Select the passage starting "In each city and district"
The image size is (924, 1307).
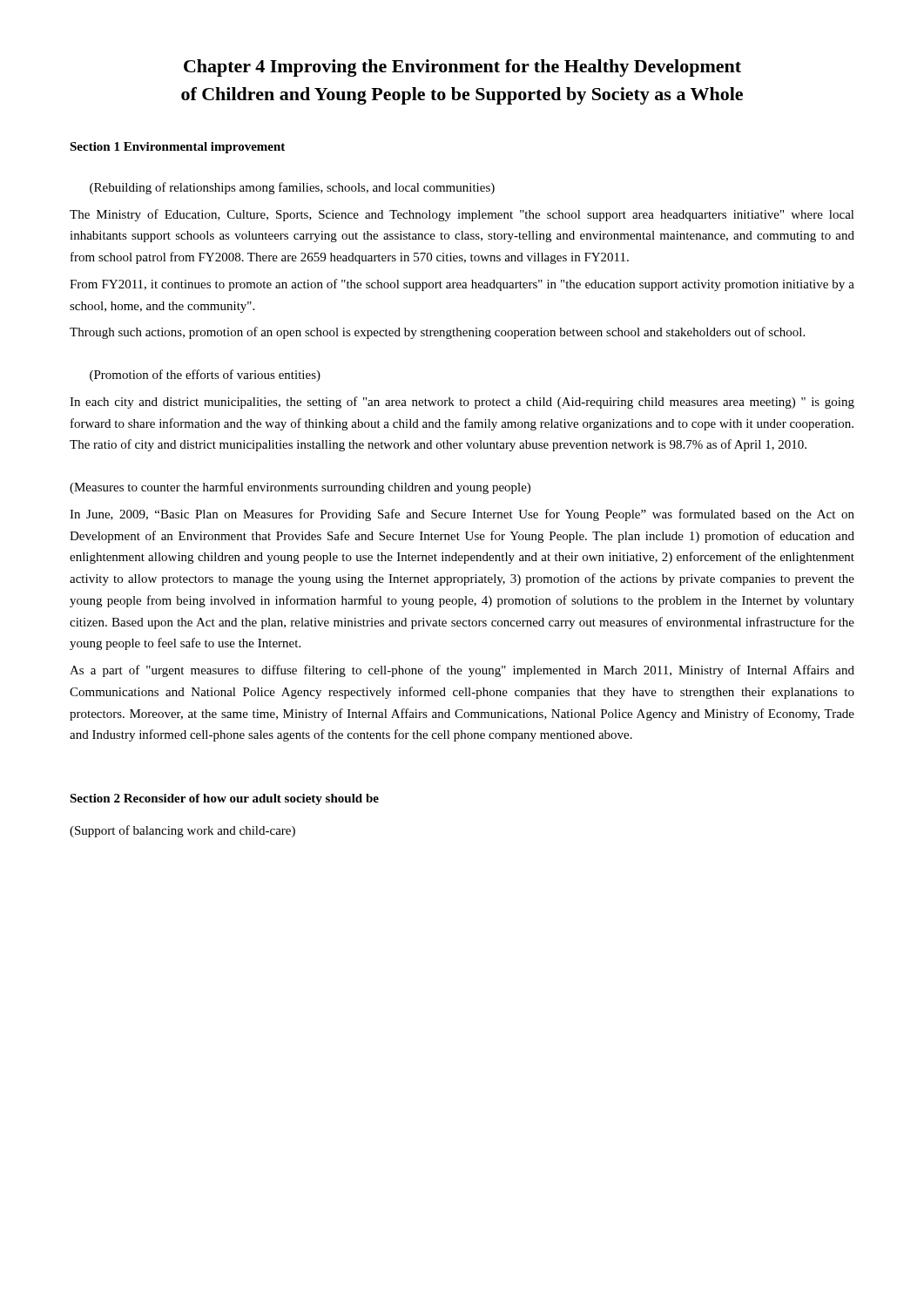(x=462, y=423)
